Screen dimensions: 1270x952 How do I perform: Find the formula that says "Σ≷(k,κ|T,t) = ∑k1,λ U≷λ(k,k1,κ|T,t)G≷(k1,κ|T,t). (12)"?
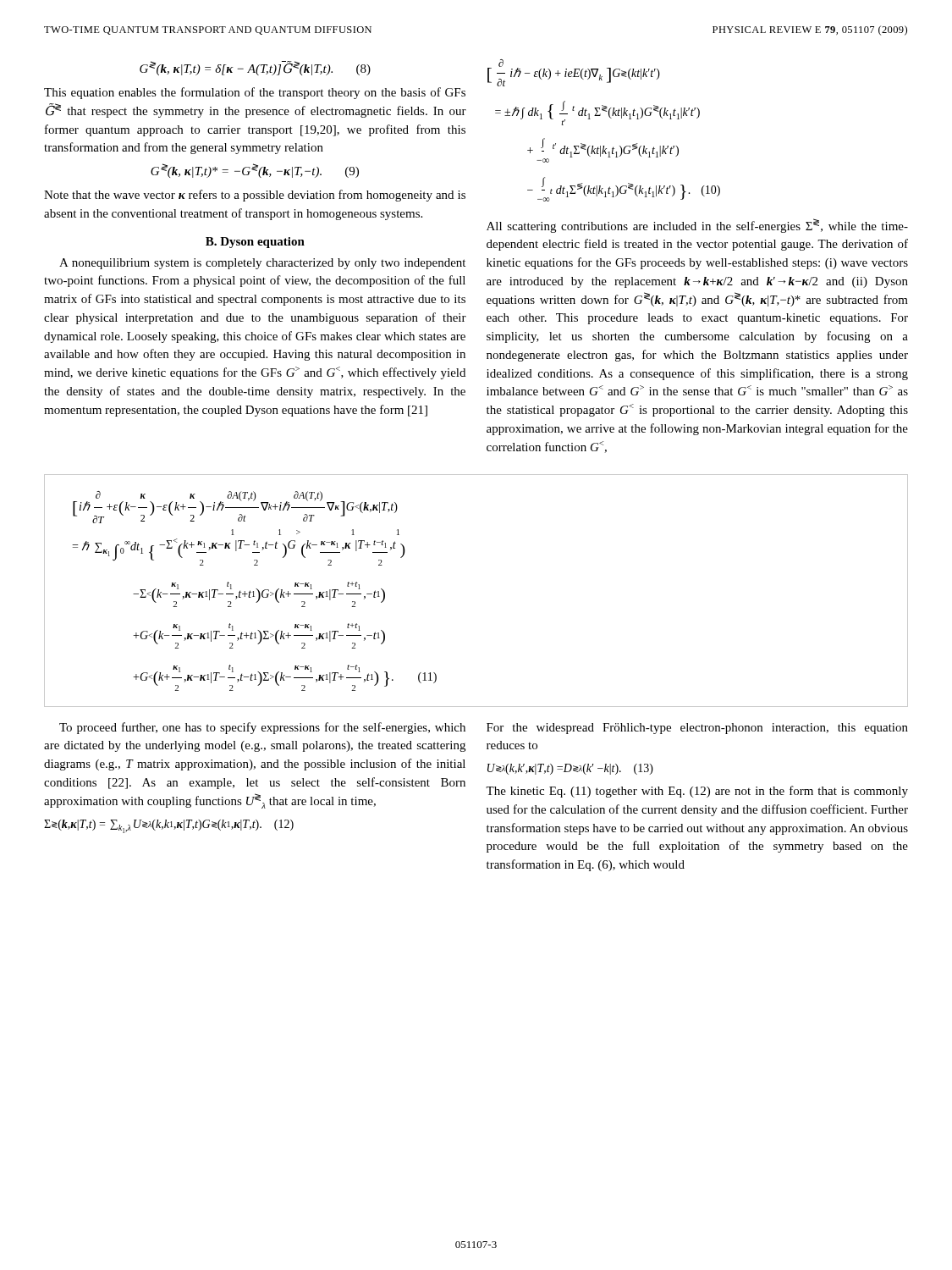[255, 824]
